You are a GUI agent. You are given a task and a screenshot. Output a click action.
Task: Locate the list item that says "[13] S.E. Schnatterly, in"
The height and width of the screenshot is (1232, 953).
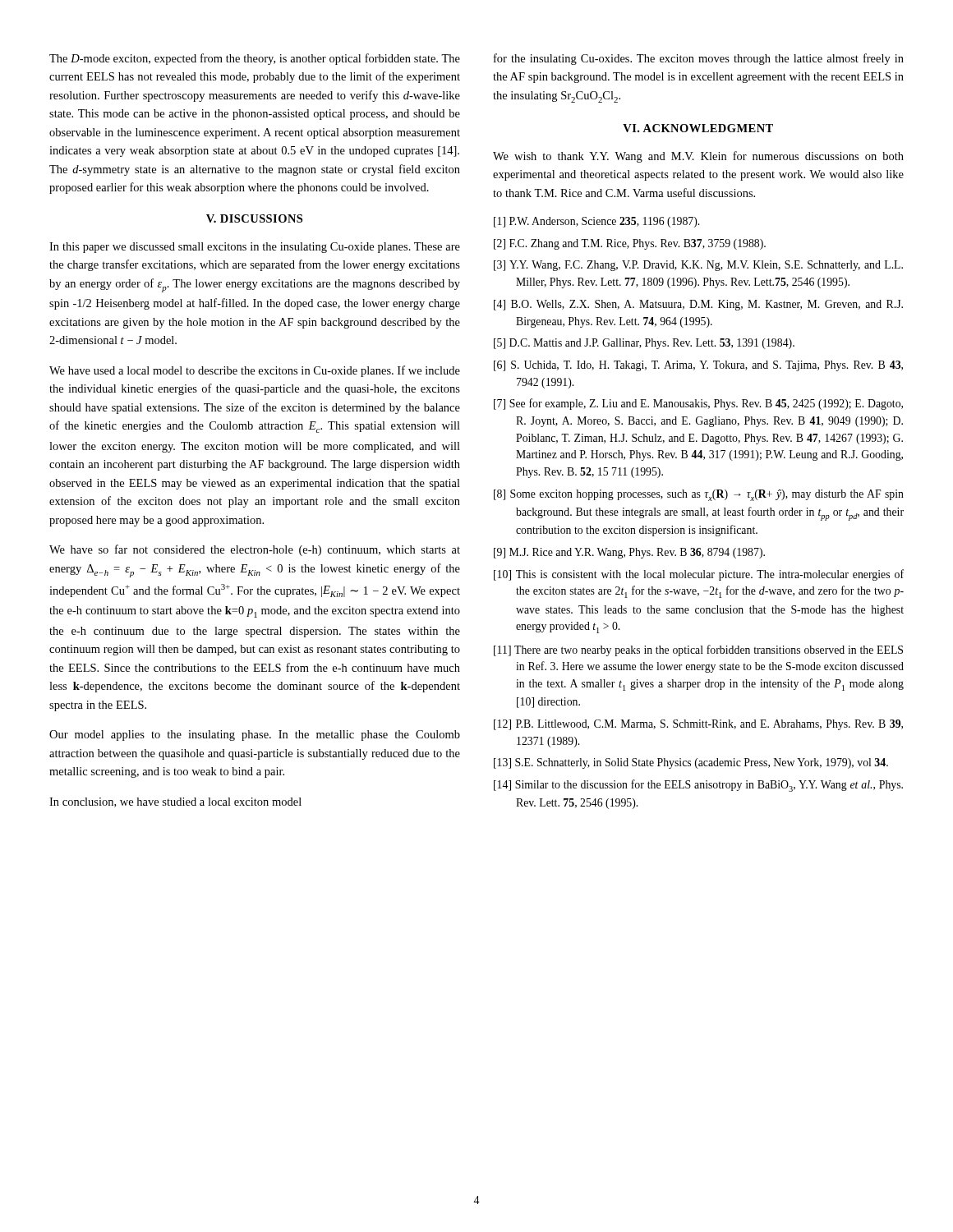[691, 763]
